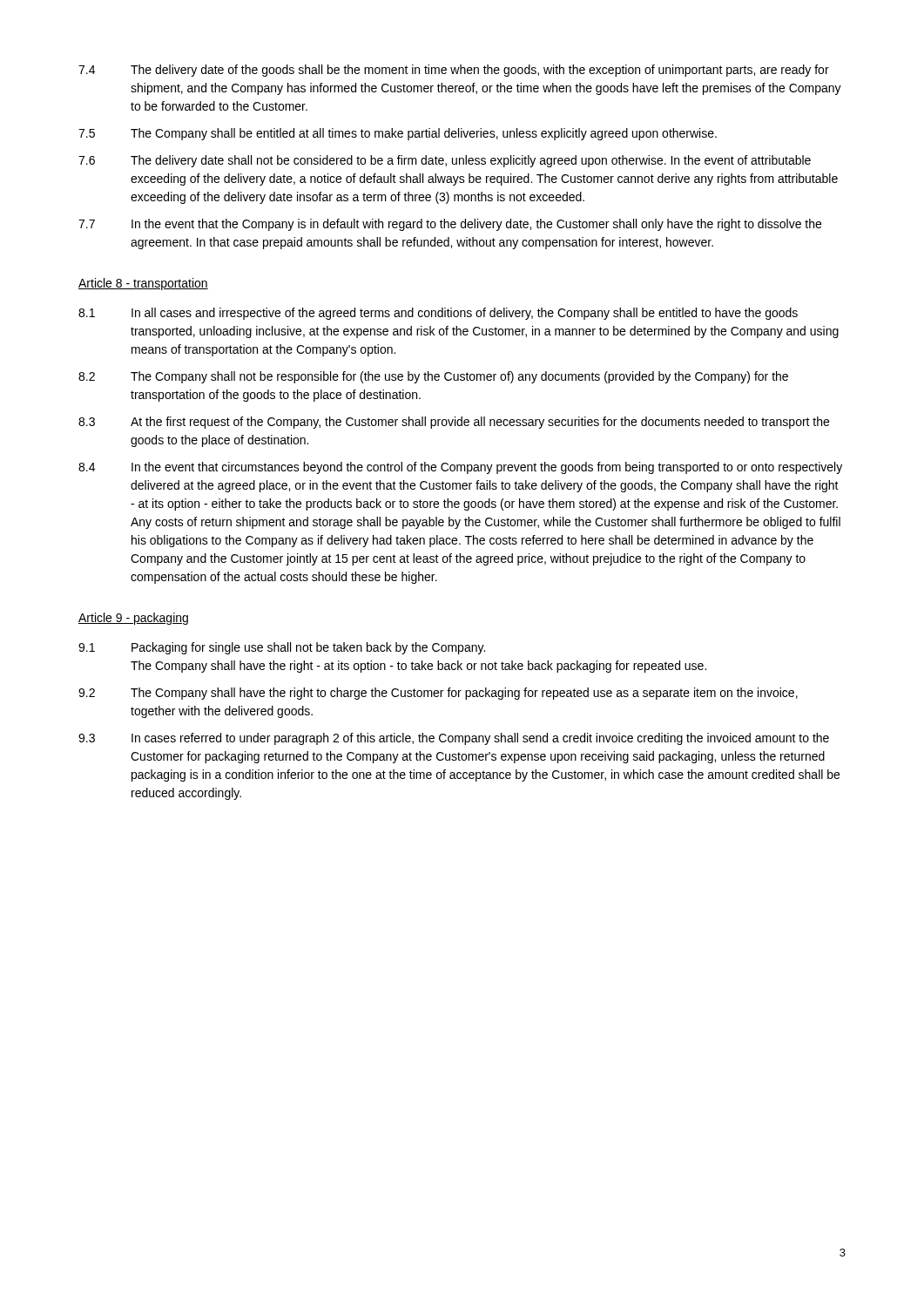Locate the text block starting "9.1 Packaging for single use shall not be"

pos(462,657)
